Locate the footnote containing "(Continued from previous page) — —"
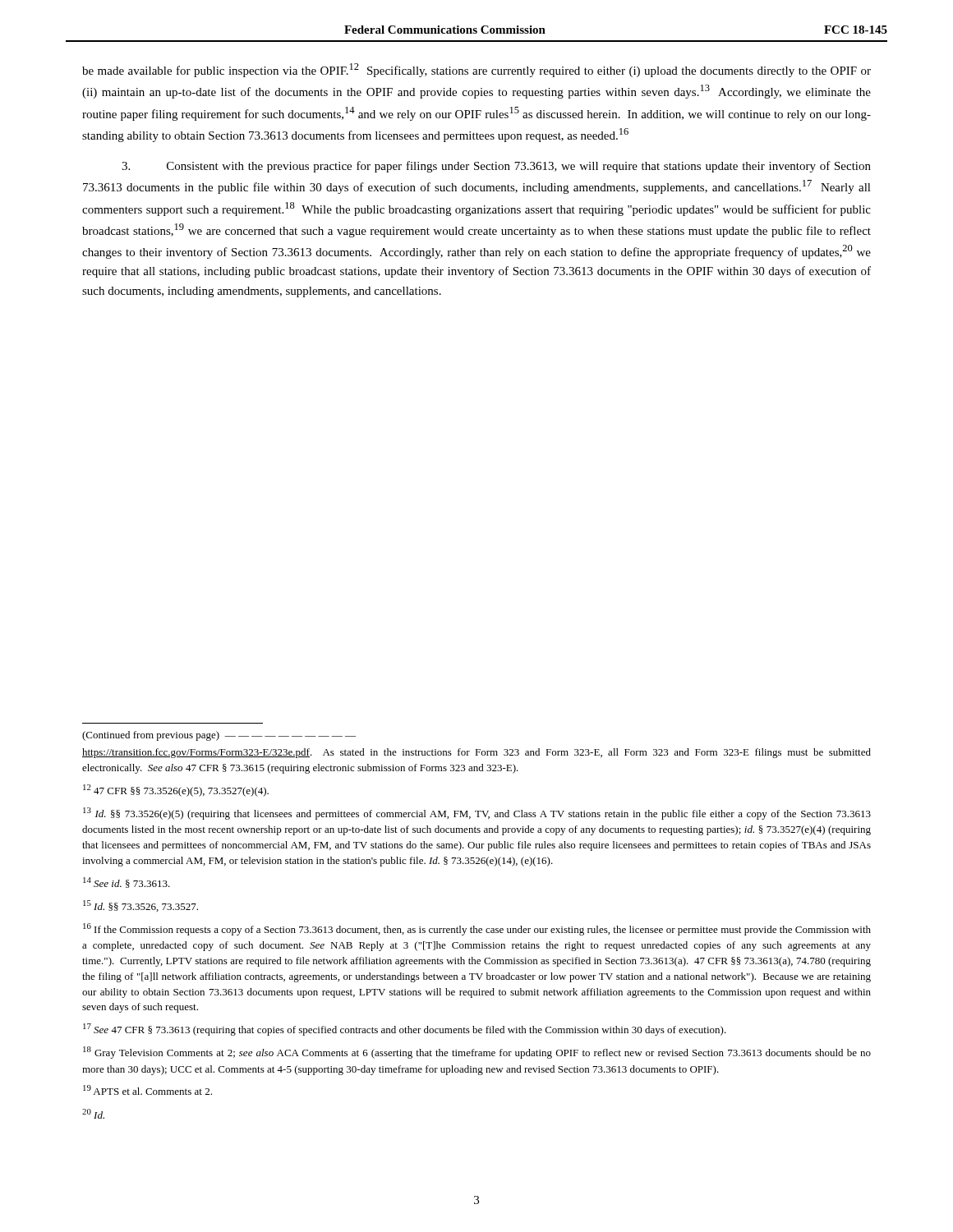This screenshot has width=953, height=1232. pos(219,735)
